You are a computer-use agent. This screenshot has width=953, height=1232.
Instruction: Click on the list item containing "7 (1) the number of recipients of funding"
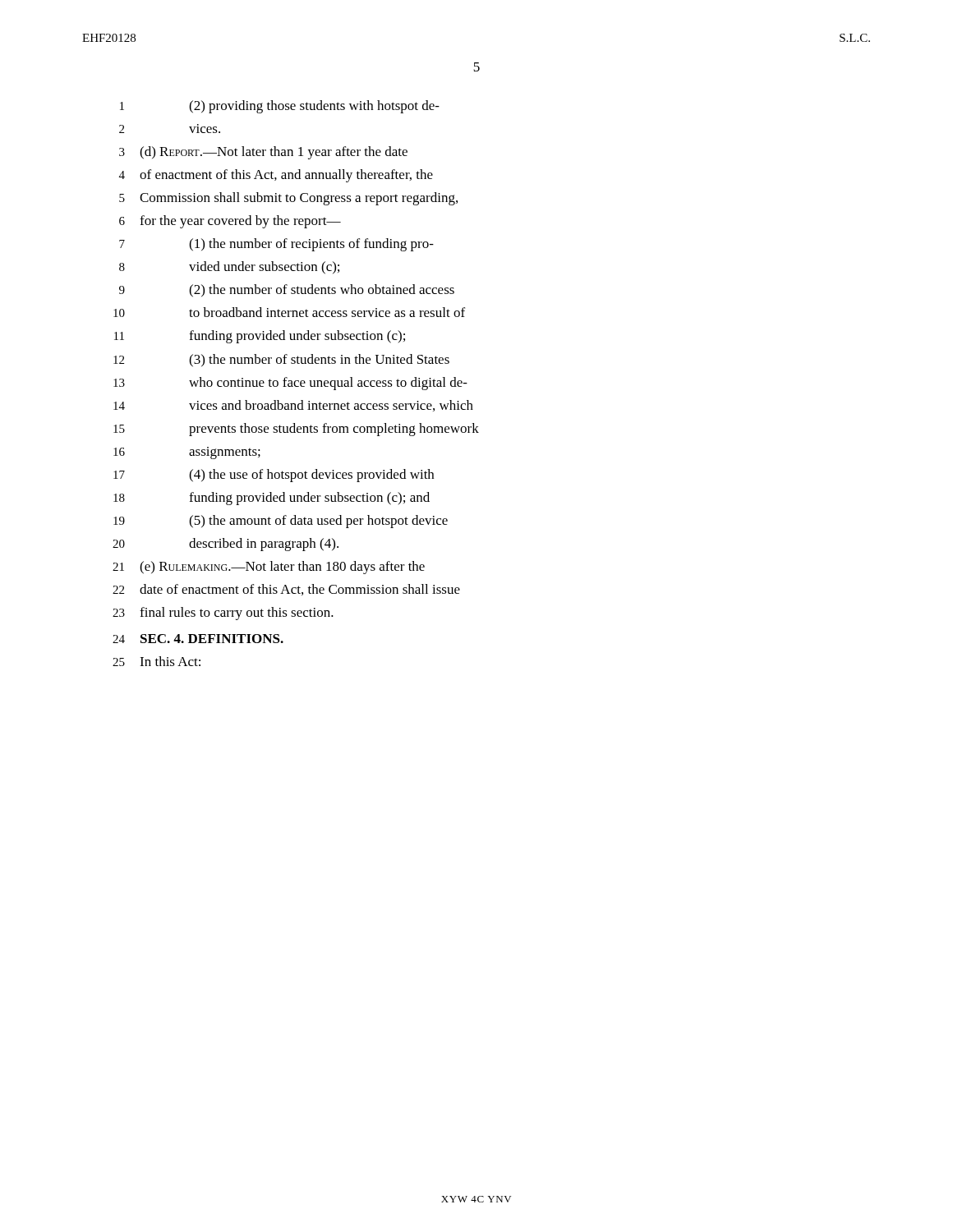[276, 245]
